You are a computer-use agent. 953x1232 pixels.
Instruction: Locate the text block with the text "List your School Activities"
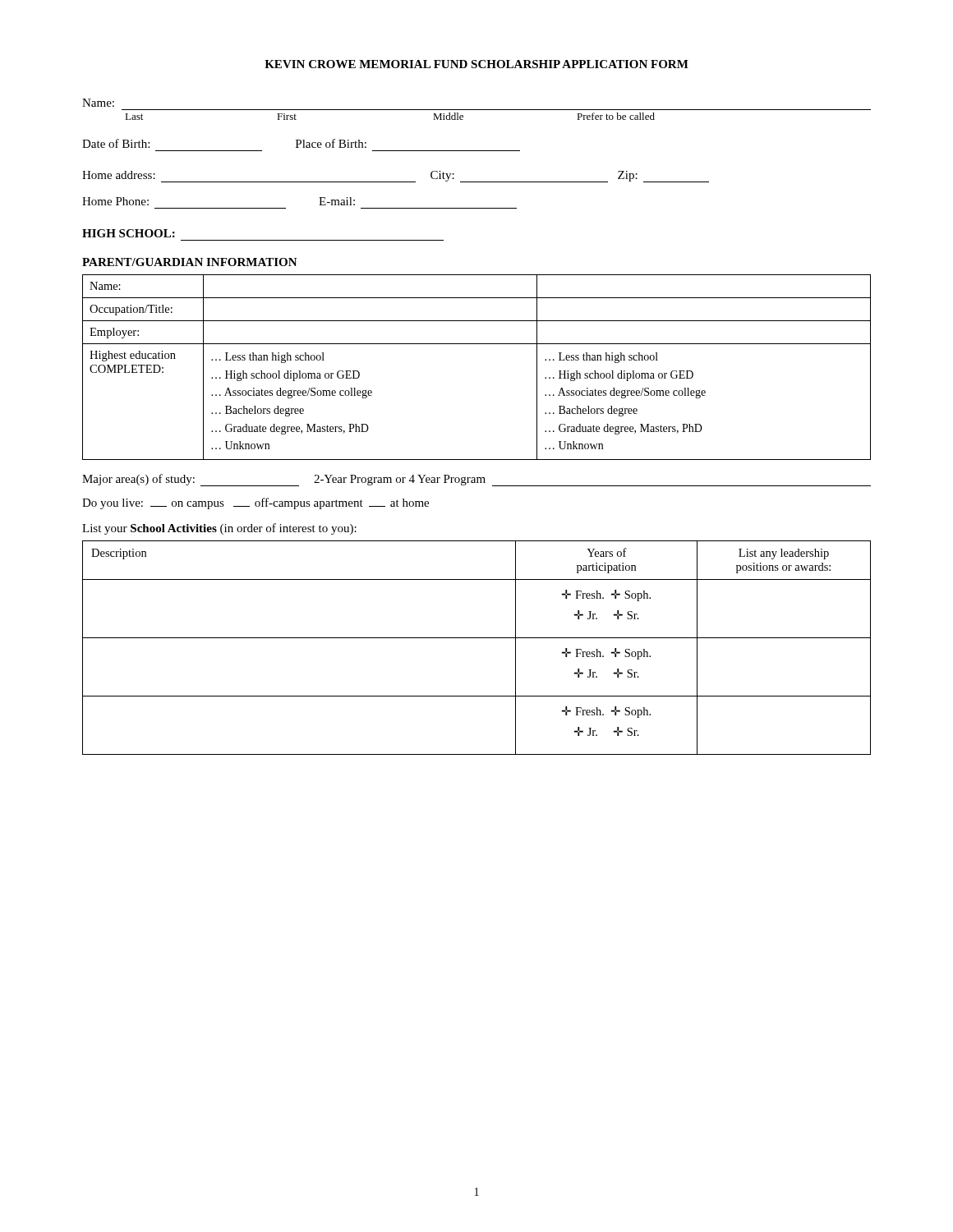220,528
